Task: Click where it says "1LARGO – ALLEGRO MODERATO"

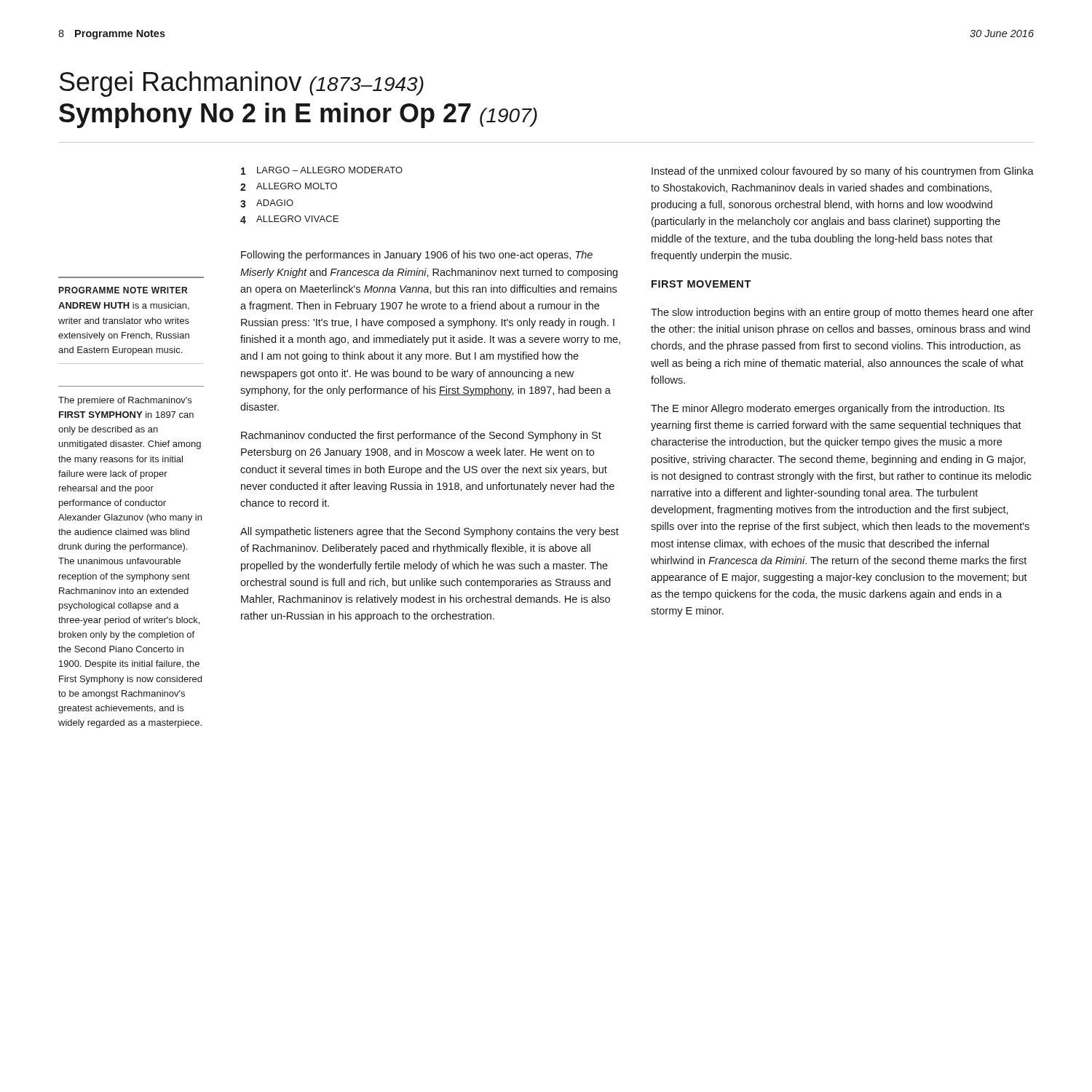Action: click(322, 171)
